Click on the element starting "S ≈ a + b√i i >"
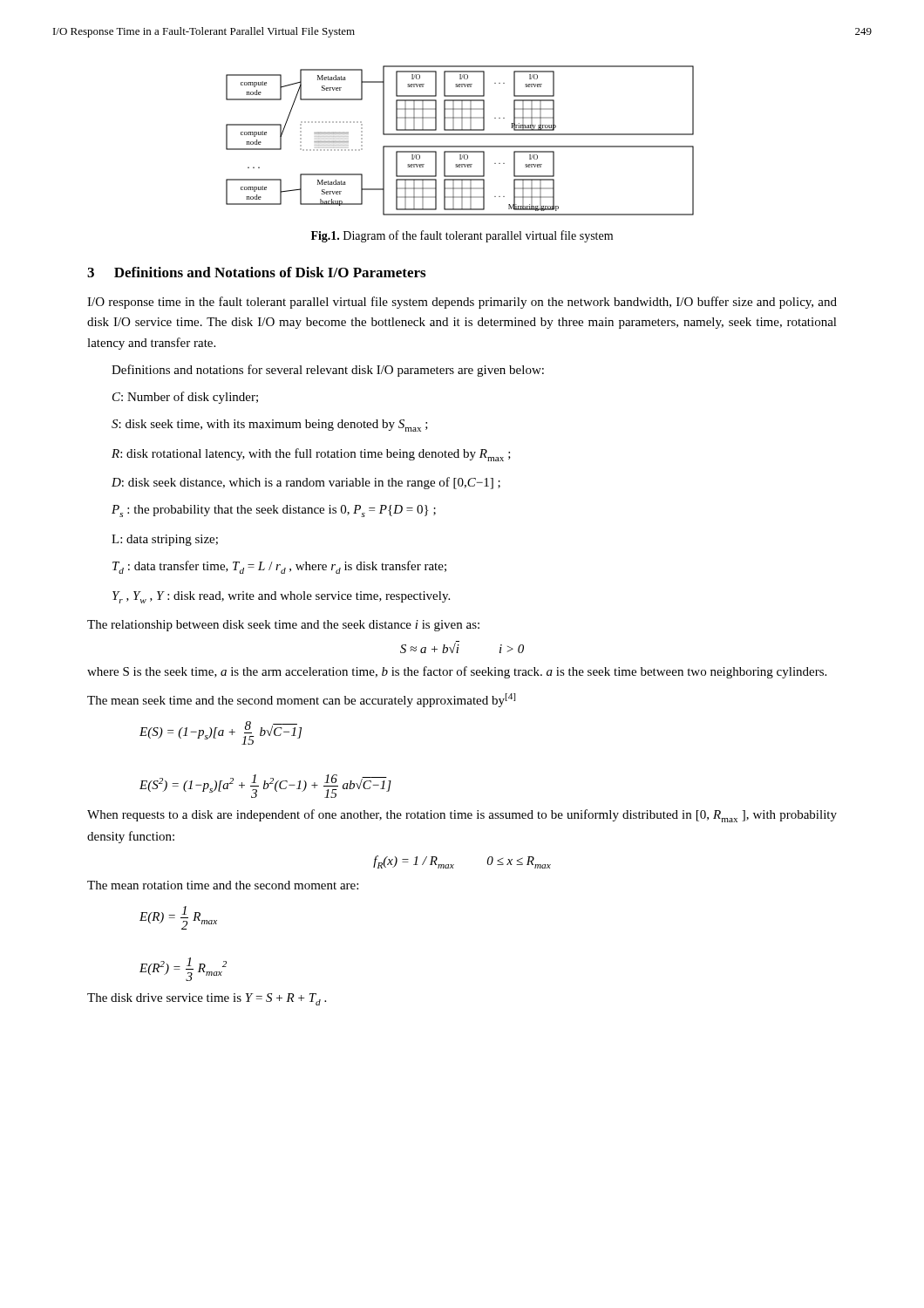 click(462, 649)
